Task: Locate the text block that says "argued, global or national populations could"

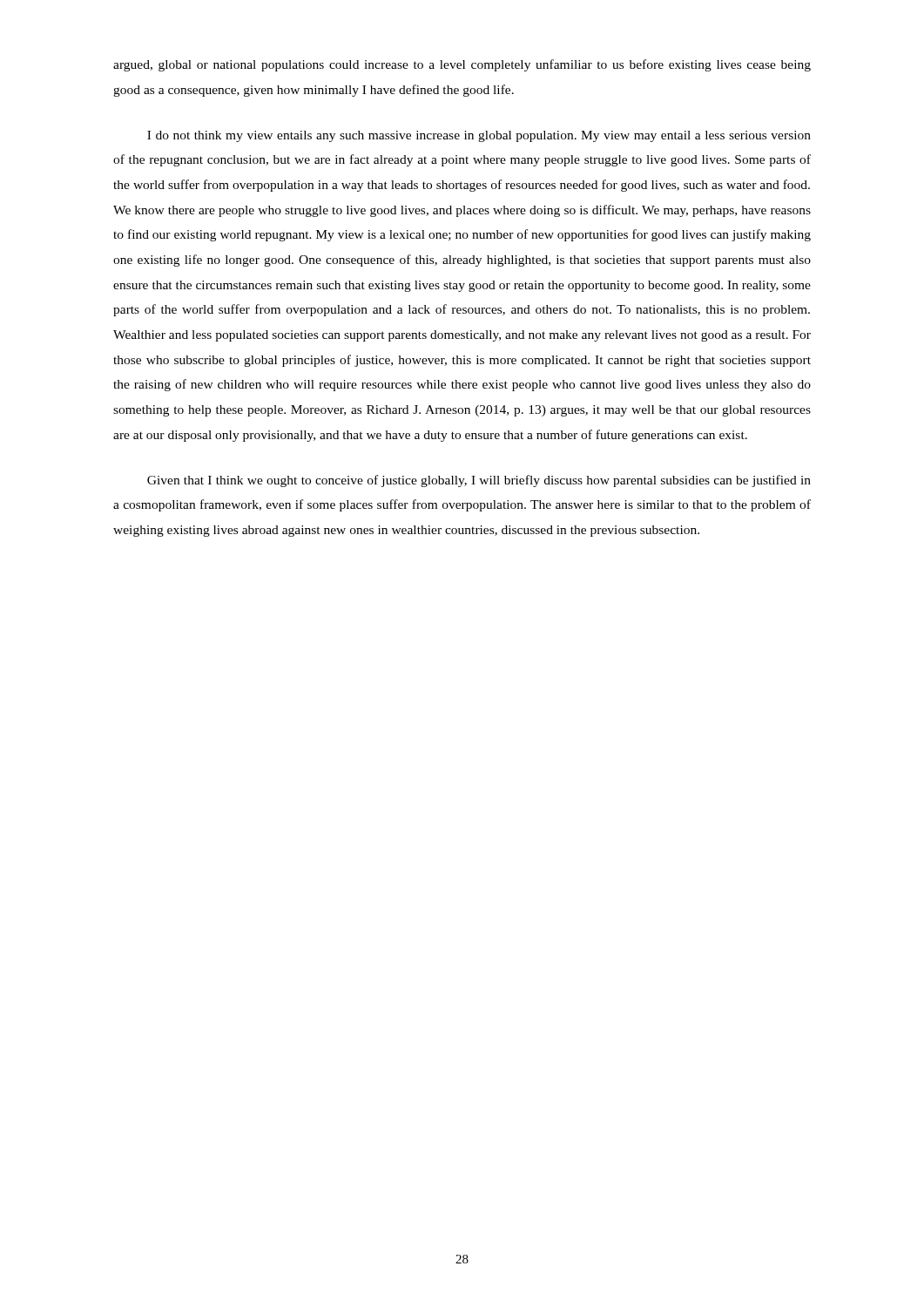Action: pyautogui.click(x=462, y=77)
